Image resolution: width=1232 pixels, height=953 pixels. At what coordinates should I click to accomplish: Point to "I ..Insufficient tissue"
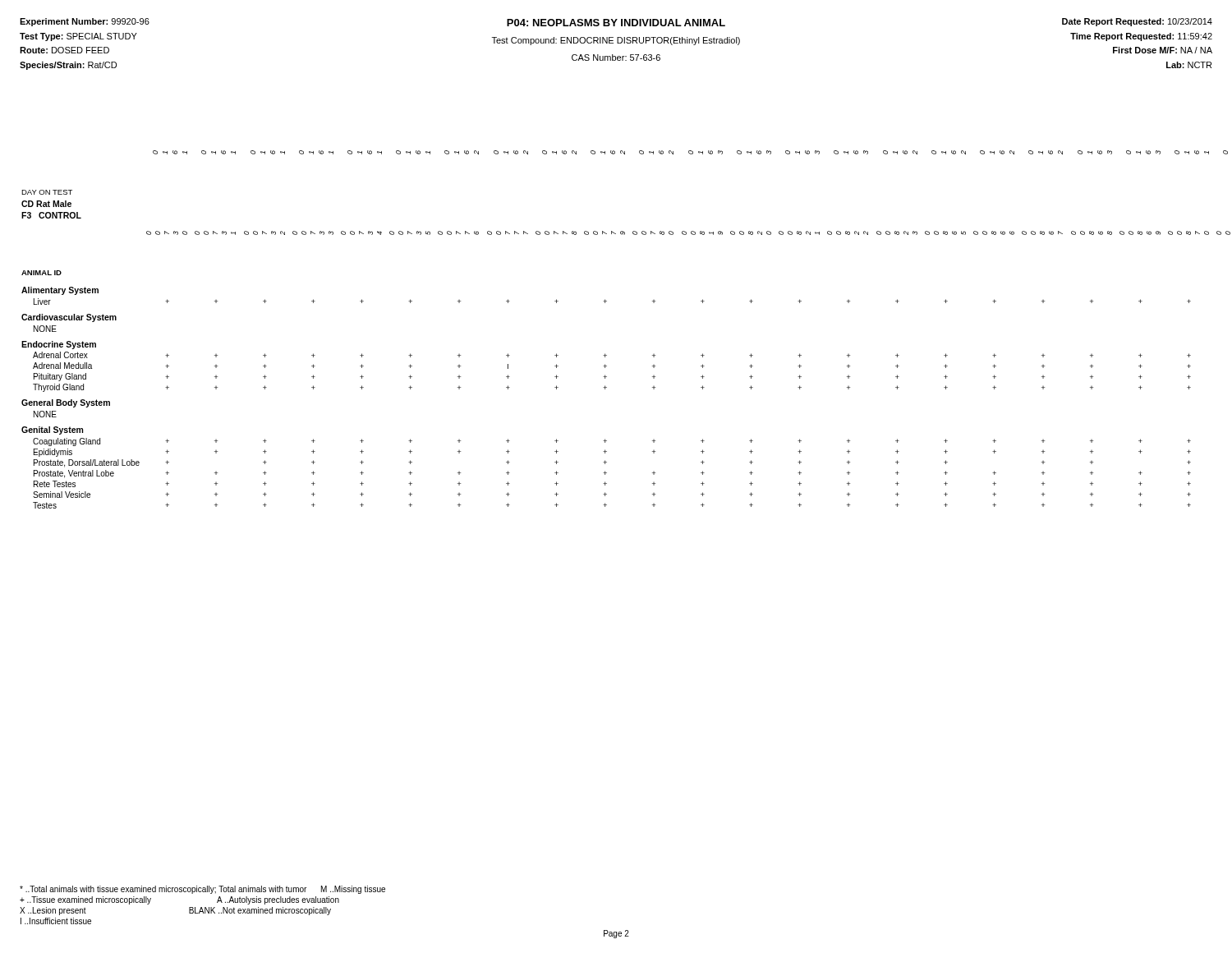(56, 921)
